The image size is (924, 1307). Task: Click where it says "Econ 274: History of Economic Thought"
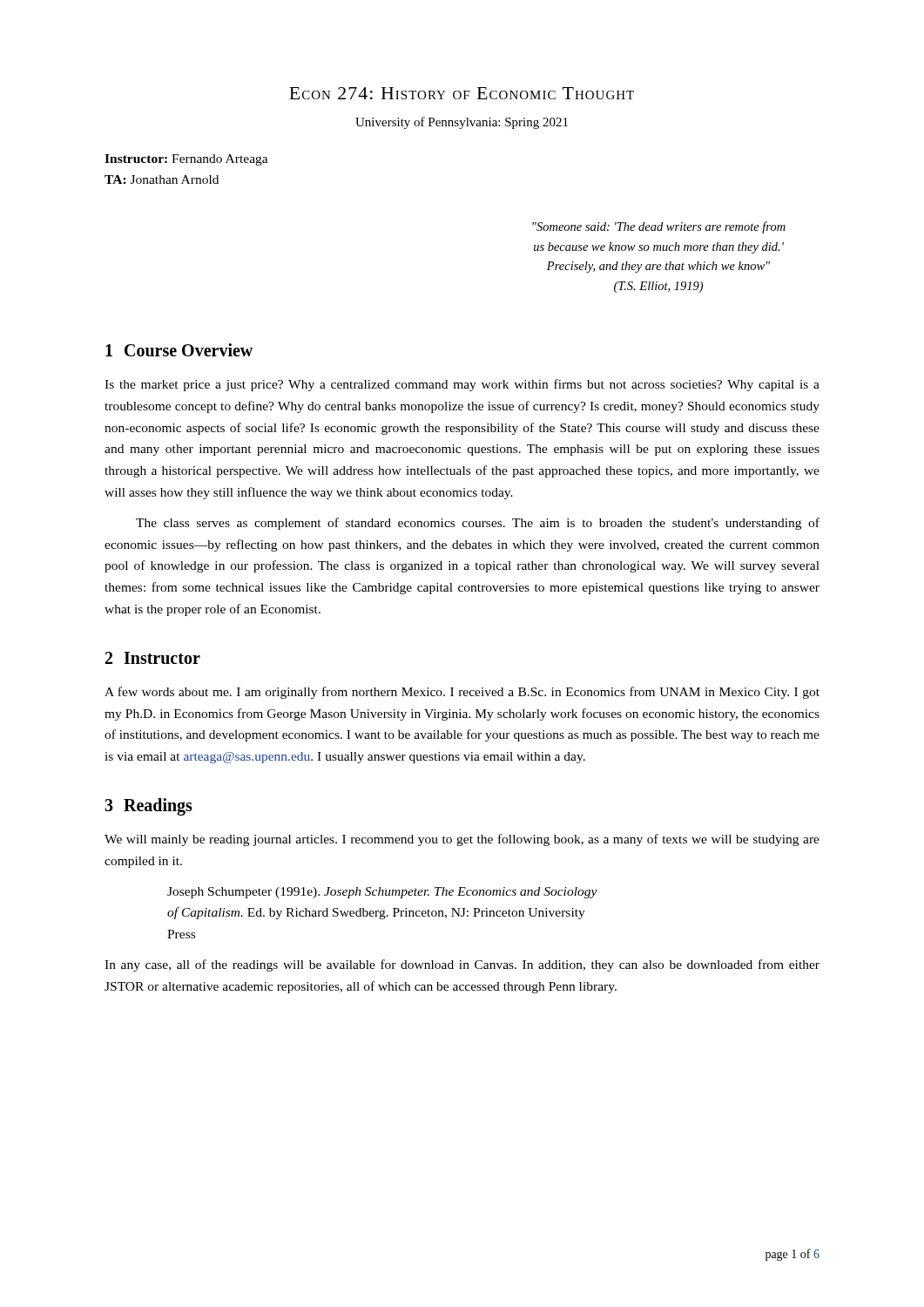(x=462, y=93)
